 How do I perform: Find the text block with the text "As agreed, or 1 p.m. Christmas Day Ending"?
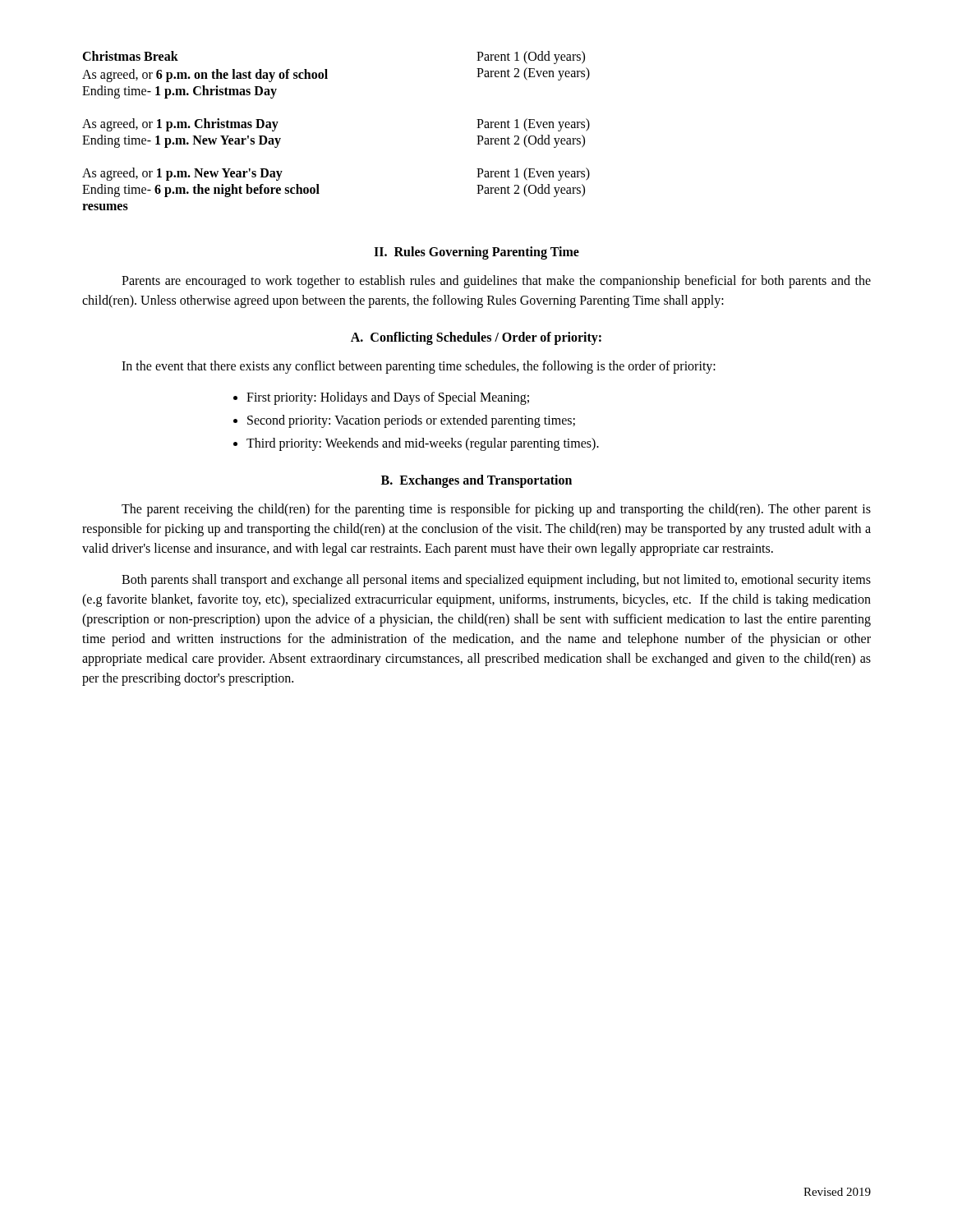tap(279, 132)
